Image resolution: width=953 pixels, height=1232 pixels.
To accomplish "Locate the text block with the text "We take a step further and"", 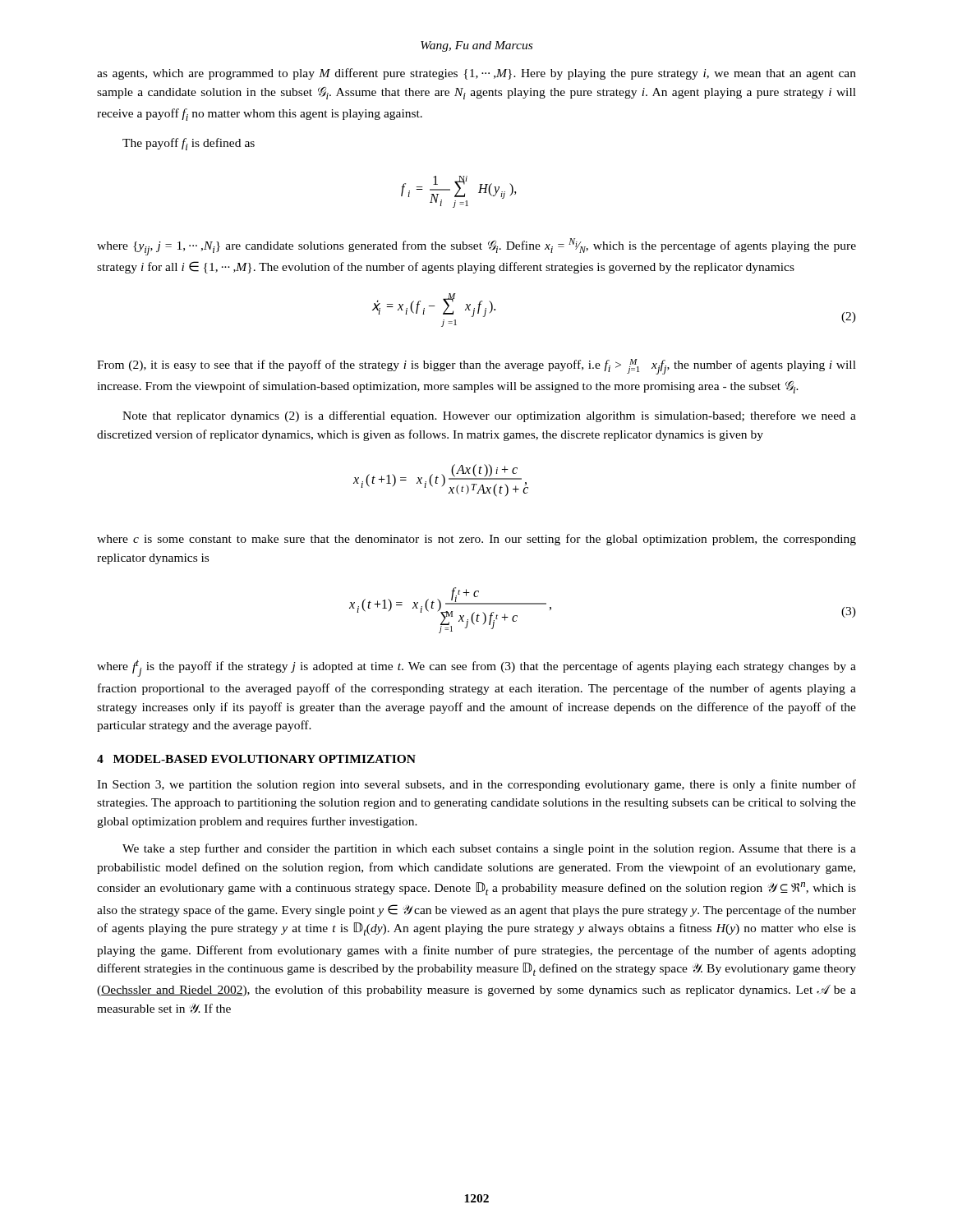I will [x=476, y=928].
